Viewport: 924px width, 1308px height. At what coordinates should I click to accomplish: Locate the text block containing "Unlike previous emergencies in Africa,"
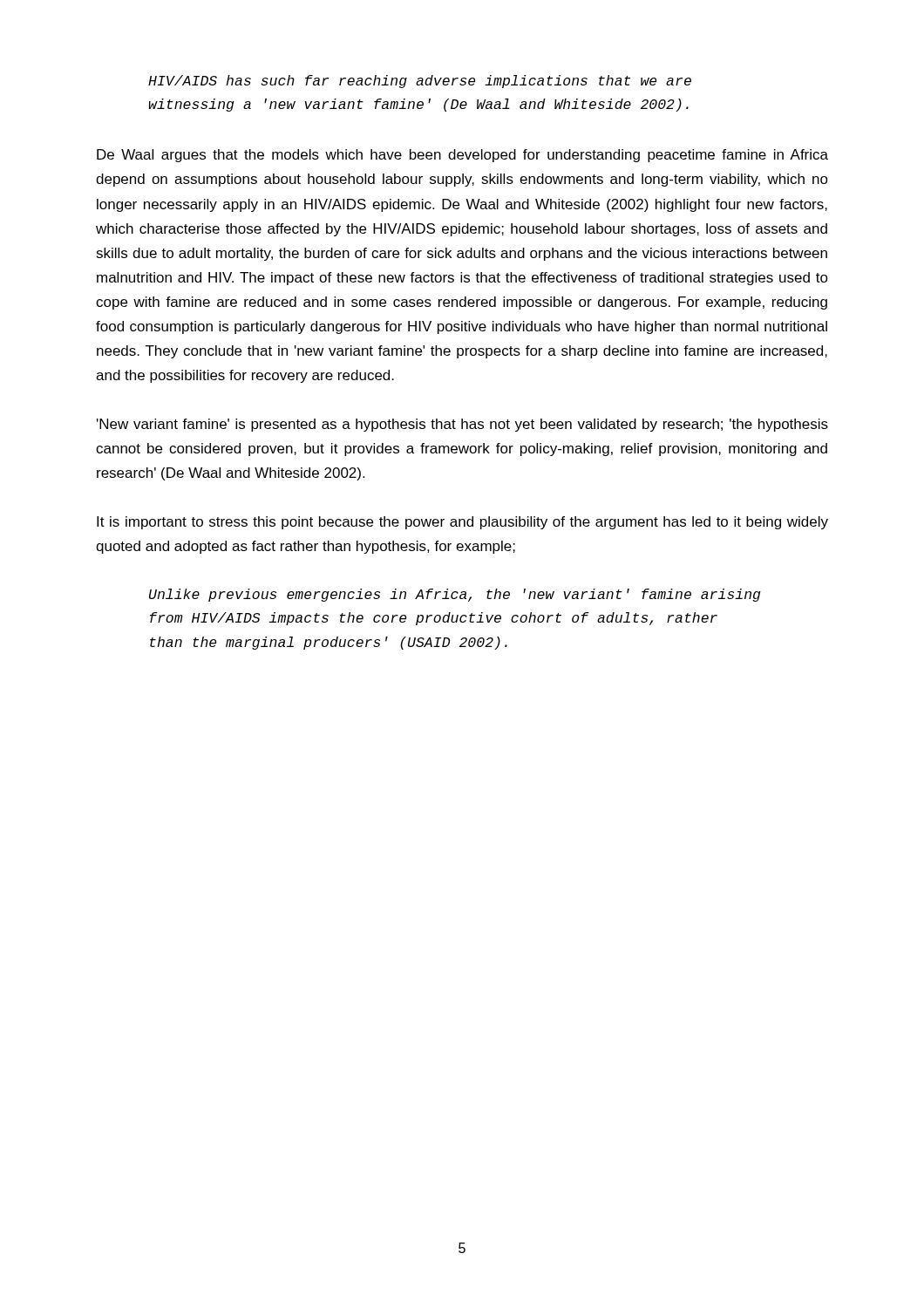(455, 619)
